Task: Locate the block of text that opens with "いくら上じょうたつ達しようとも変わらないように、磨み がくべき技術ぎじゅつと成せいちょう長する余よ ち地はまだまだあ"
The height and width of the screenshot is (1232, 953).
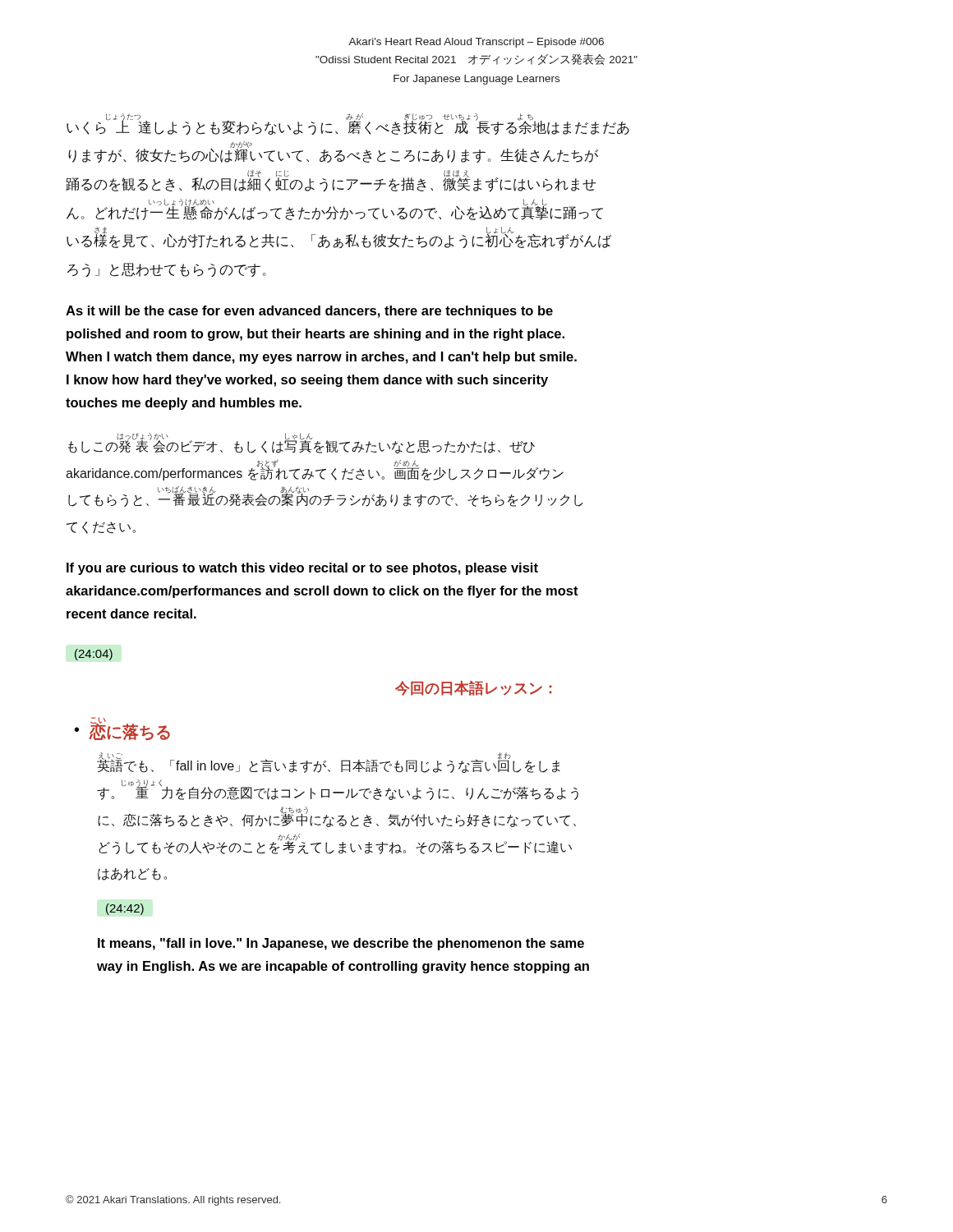Action: point(348,195)
